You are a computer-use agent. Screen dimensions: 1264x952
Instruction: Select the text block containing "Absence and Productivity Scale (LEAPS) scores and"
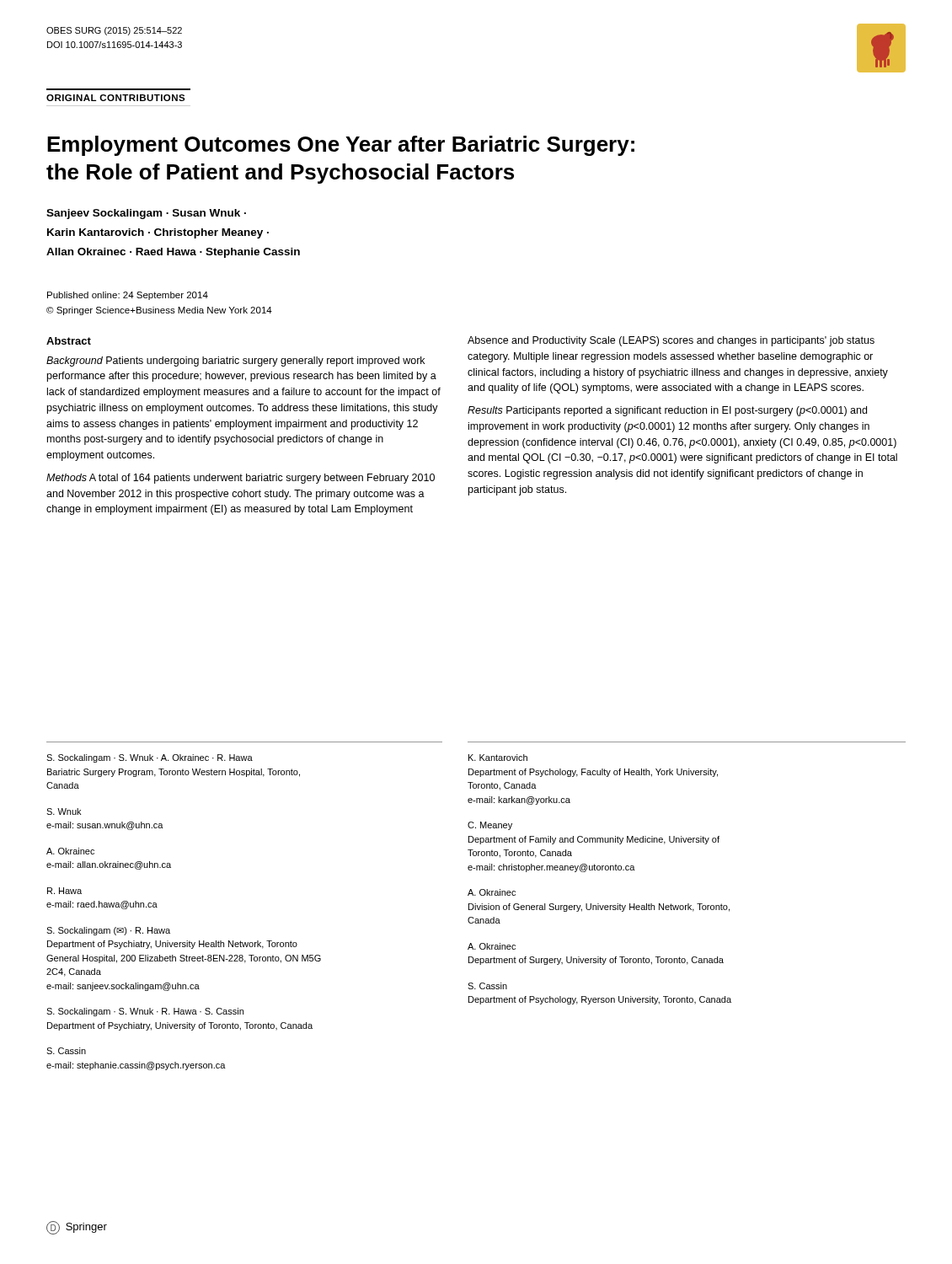coord(687,415)
